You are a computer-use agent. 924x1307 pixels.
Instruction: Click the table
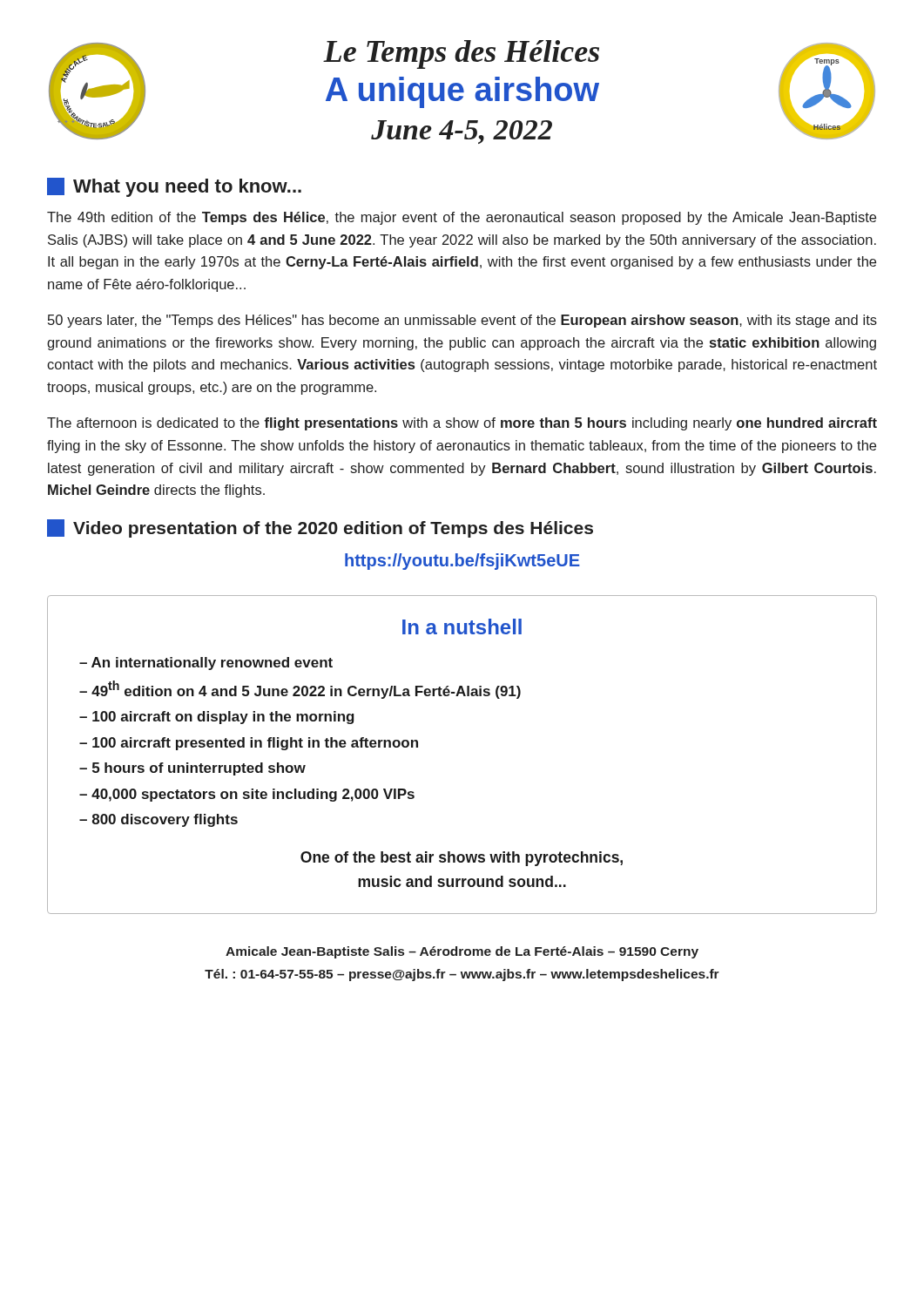tap(462, 754)
